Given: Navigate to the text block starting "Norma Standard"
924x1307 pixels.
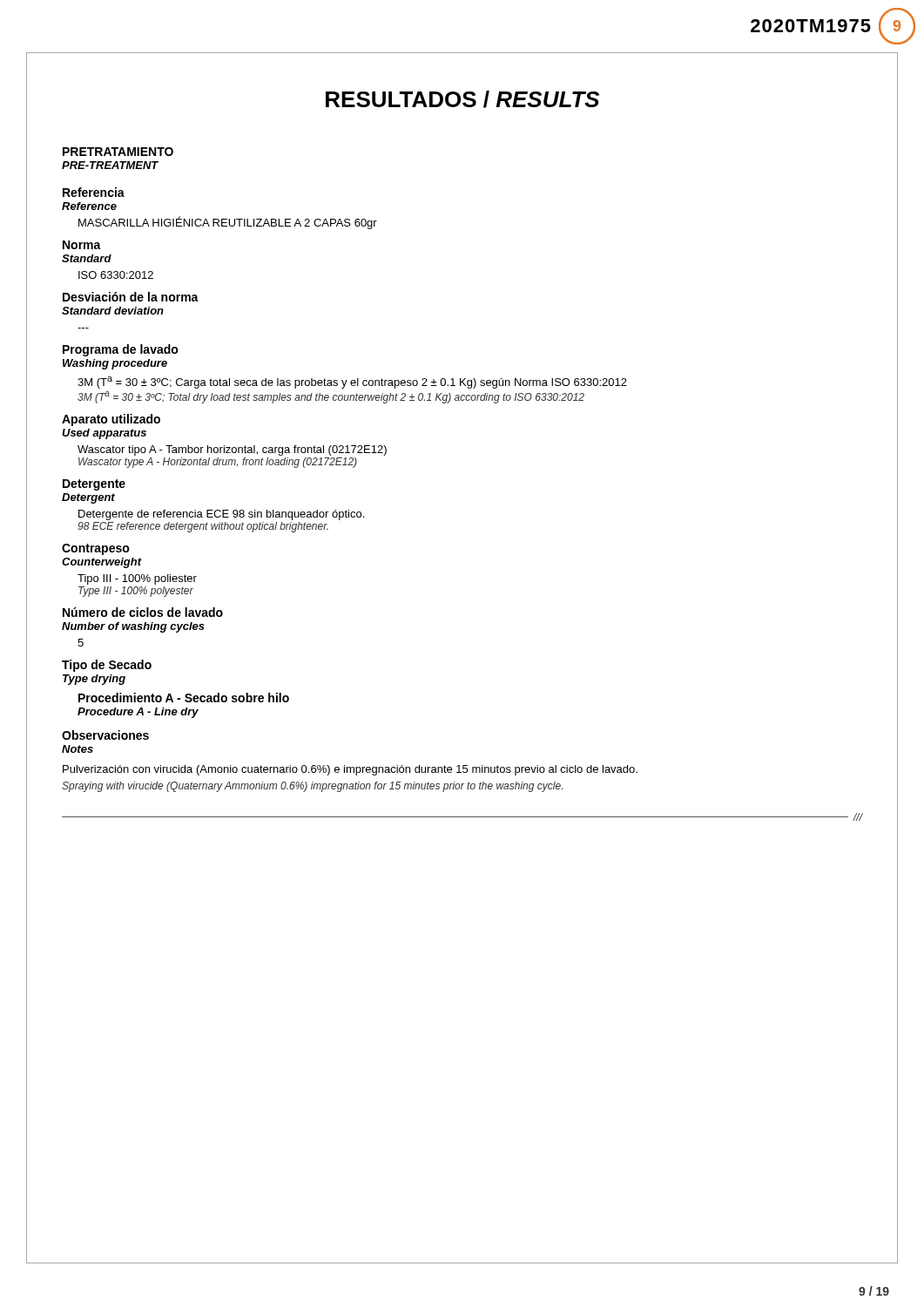Looking at the screenshot, I should point(82,245).
